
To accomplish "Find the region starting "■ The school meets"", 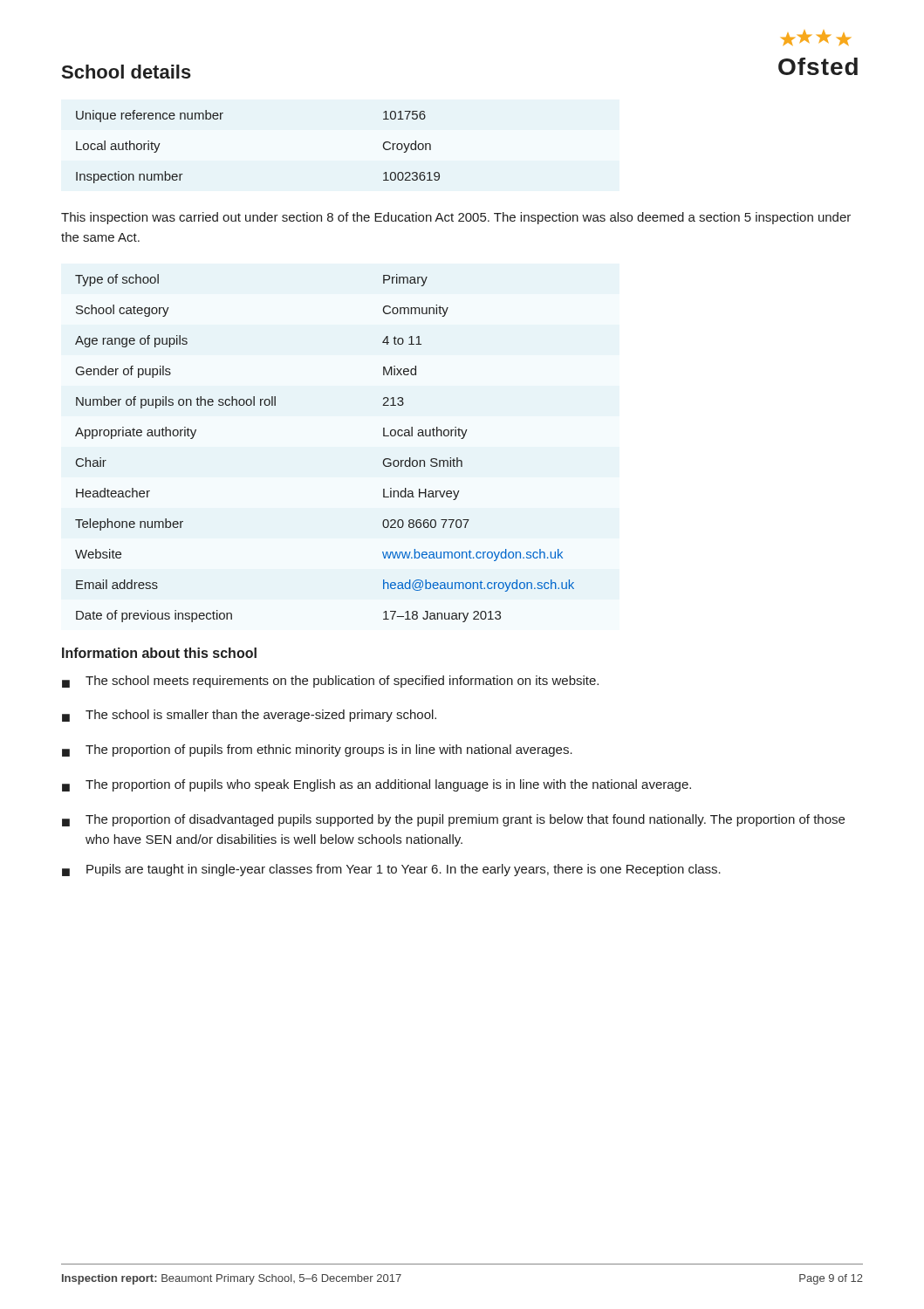I will [462, 683].
